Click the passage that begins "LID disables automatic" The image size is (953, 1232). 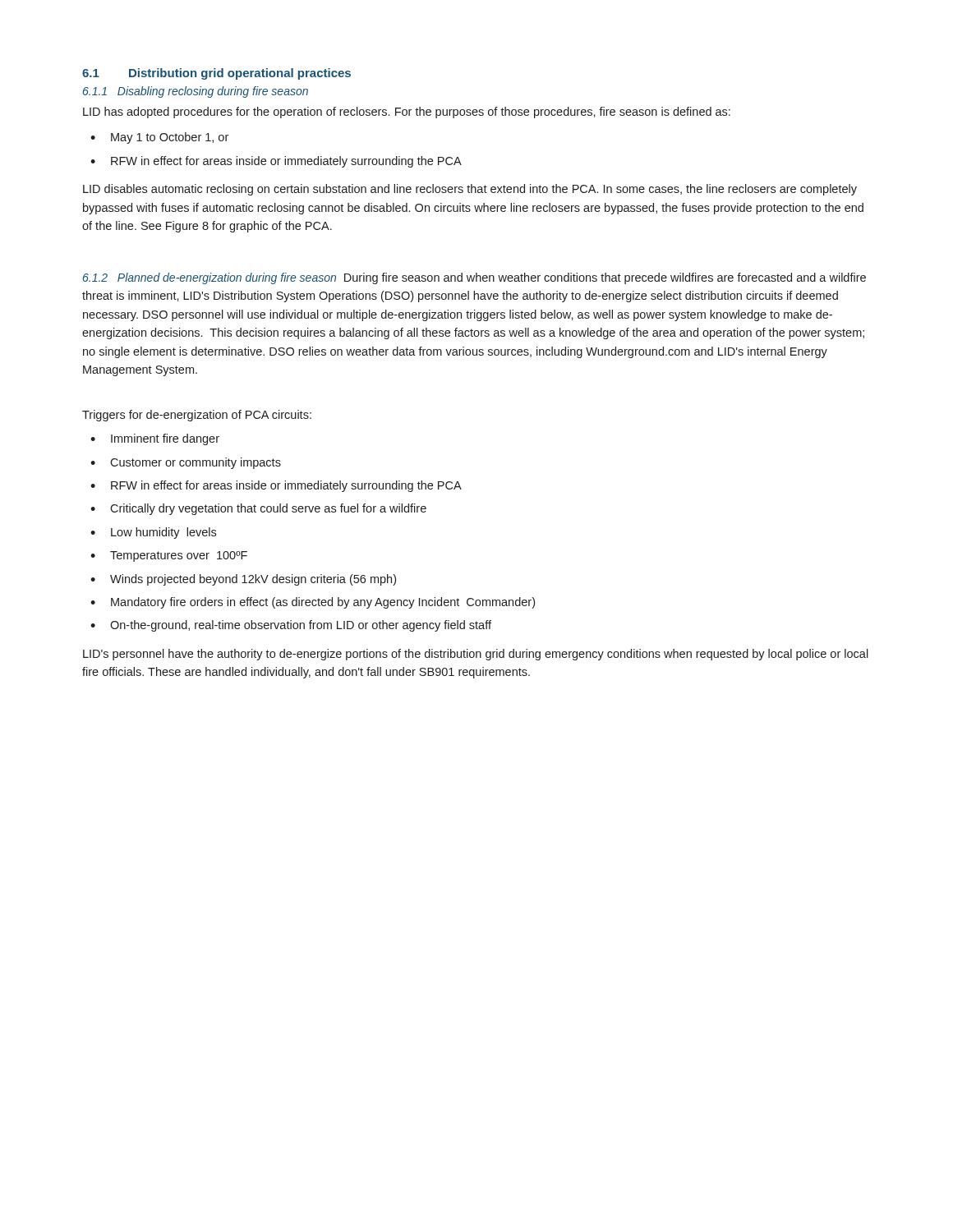tap(473, 208)
